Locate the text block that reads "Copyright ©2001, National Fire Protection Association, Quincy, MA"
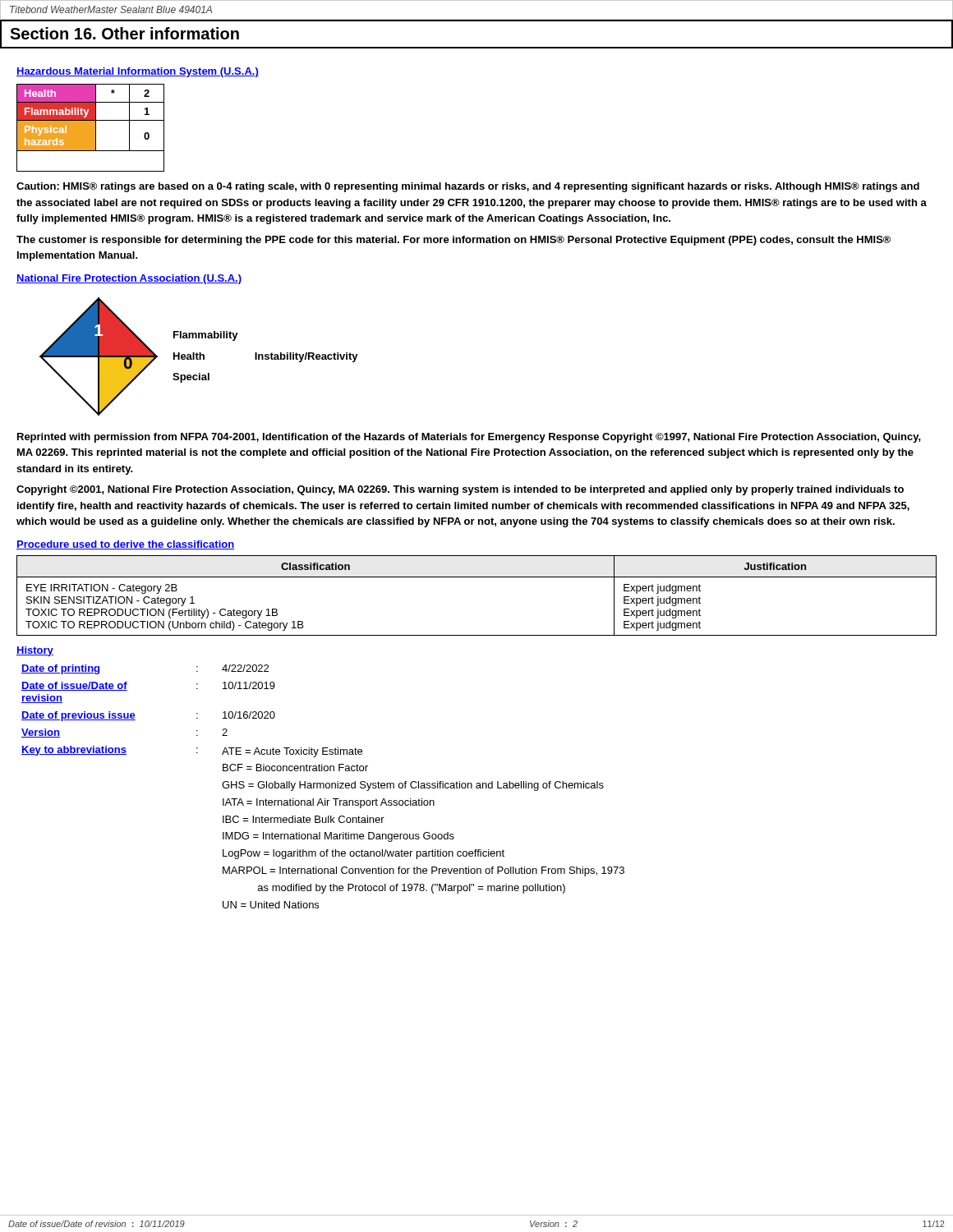Screen dimensions: 1232x953 [463, 505]
